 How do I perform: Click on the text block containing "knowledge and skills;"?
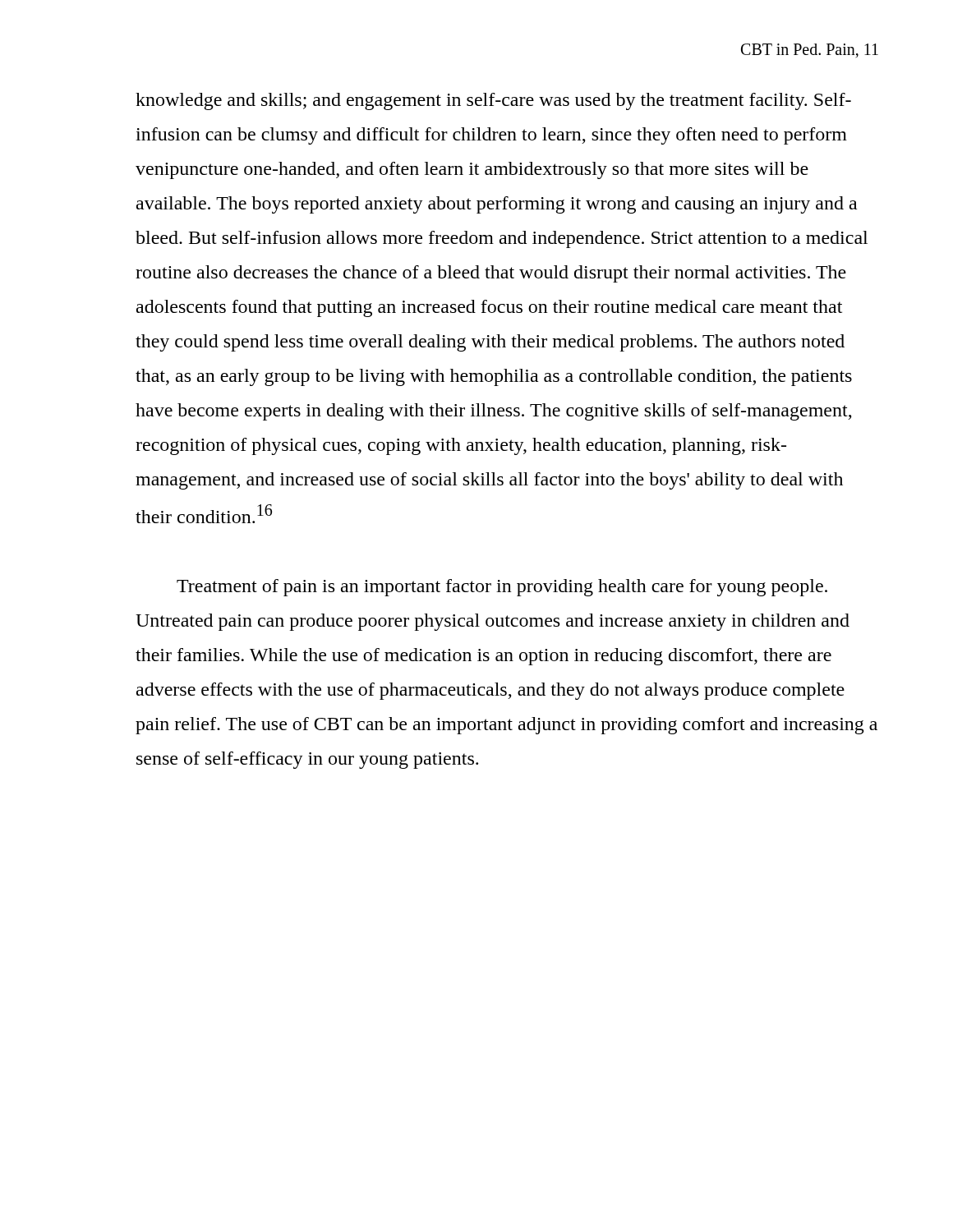[502, 308]
